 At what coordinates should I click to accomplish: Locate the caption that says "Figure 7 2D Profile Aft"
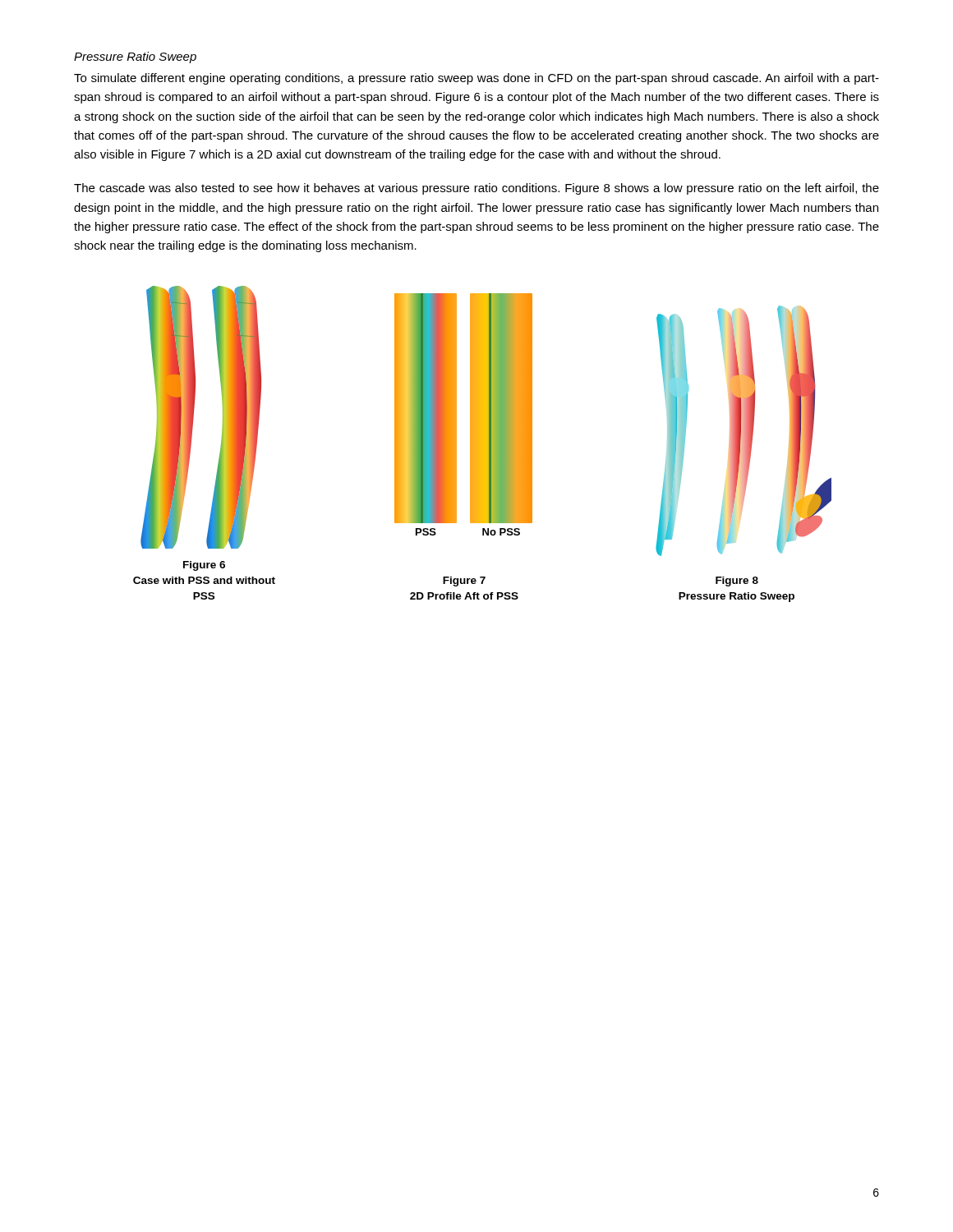click(x=464, y=588)
